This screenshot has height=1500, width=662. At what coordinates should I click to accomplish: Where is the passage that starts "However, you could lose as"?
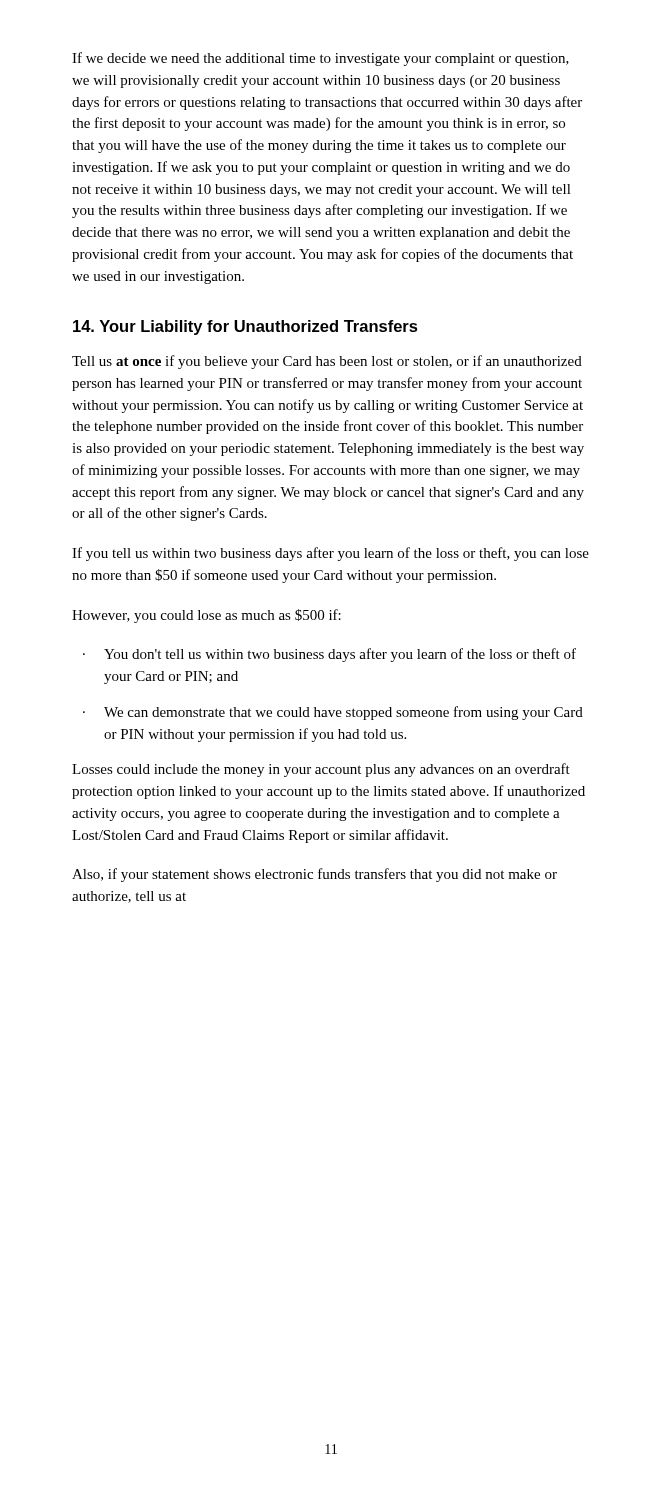(207, 615)
